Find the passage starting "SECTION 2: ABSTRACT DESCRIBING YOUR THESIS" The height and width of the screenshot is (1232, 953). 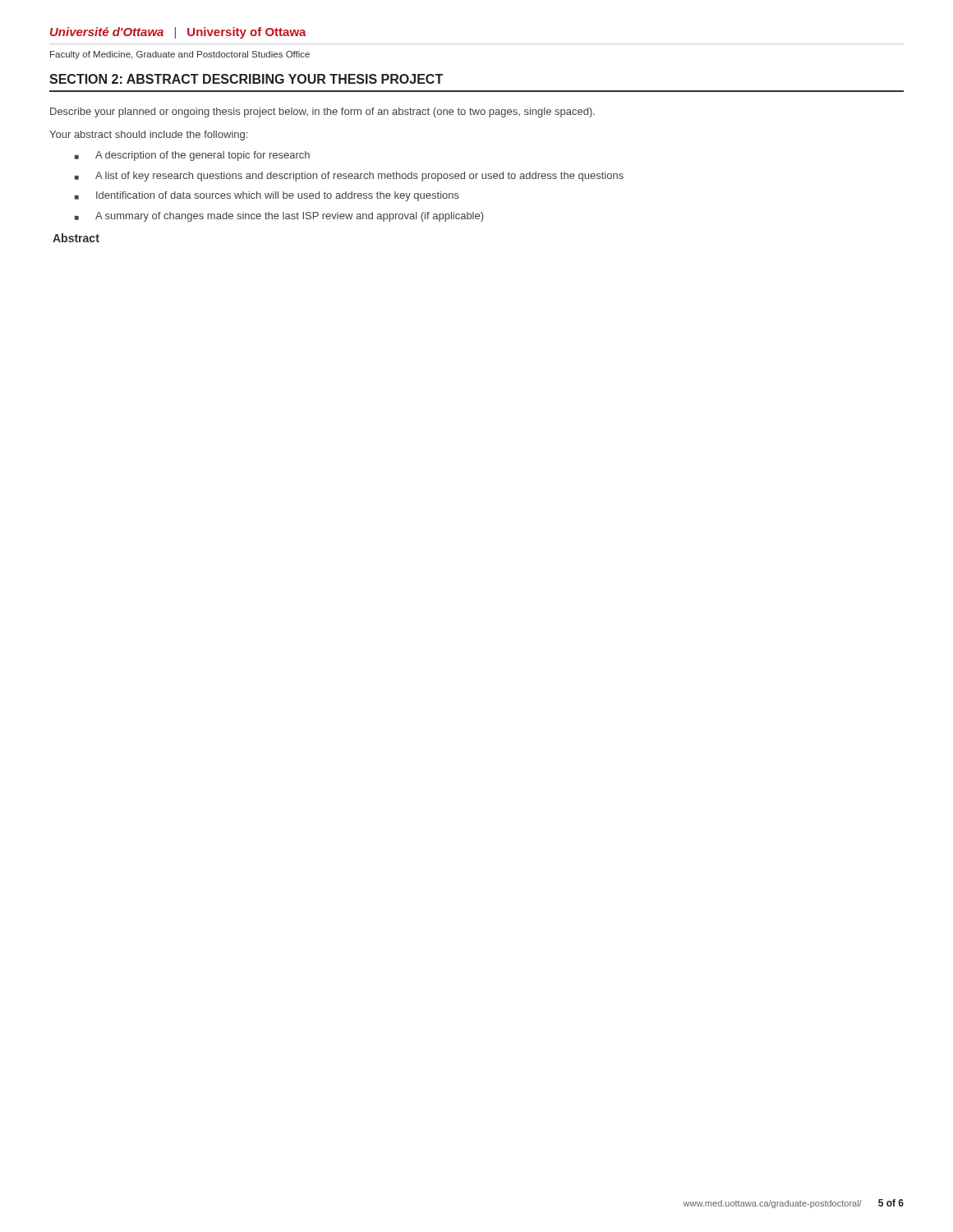tap(246, 79)
